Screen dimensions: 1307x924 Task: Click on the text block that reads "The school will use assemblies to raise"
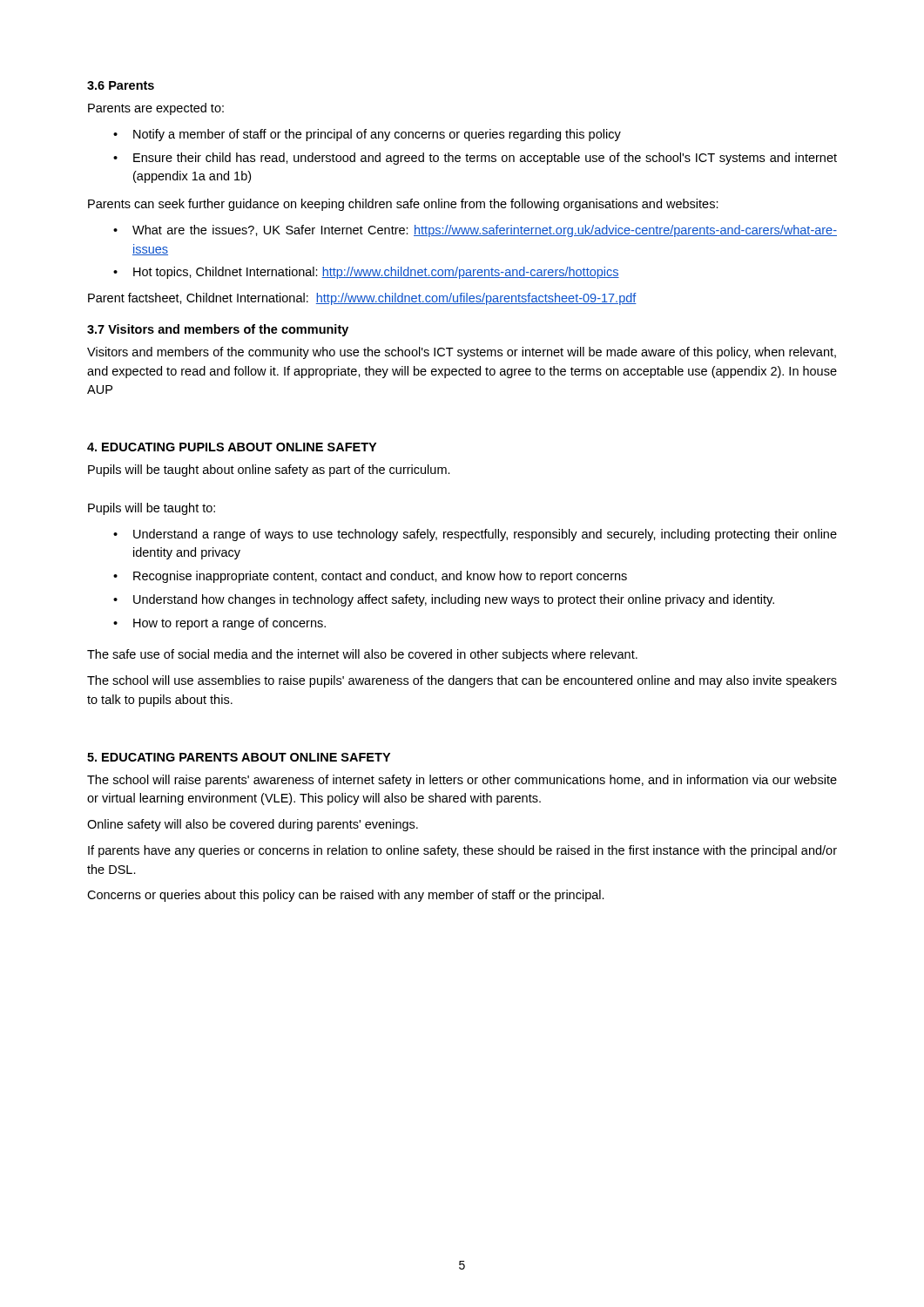pyautogui.click(x=462, y=690)
